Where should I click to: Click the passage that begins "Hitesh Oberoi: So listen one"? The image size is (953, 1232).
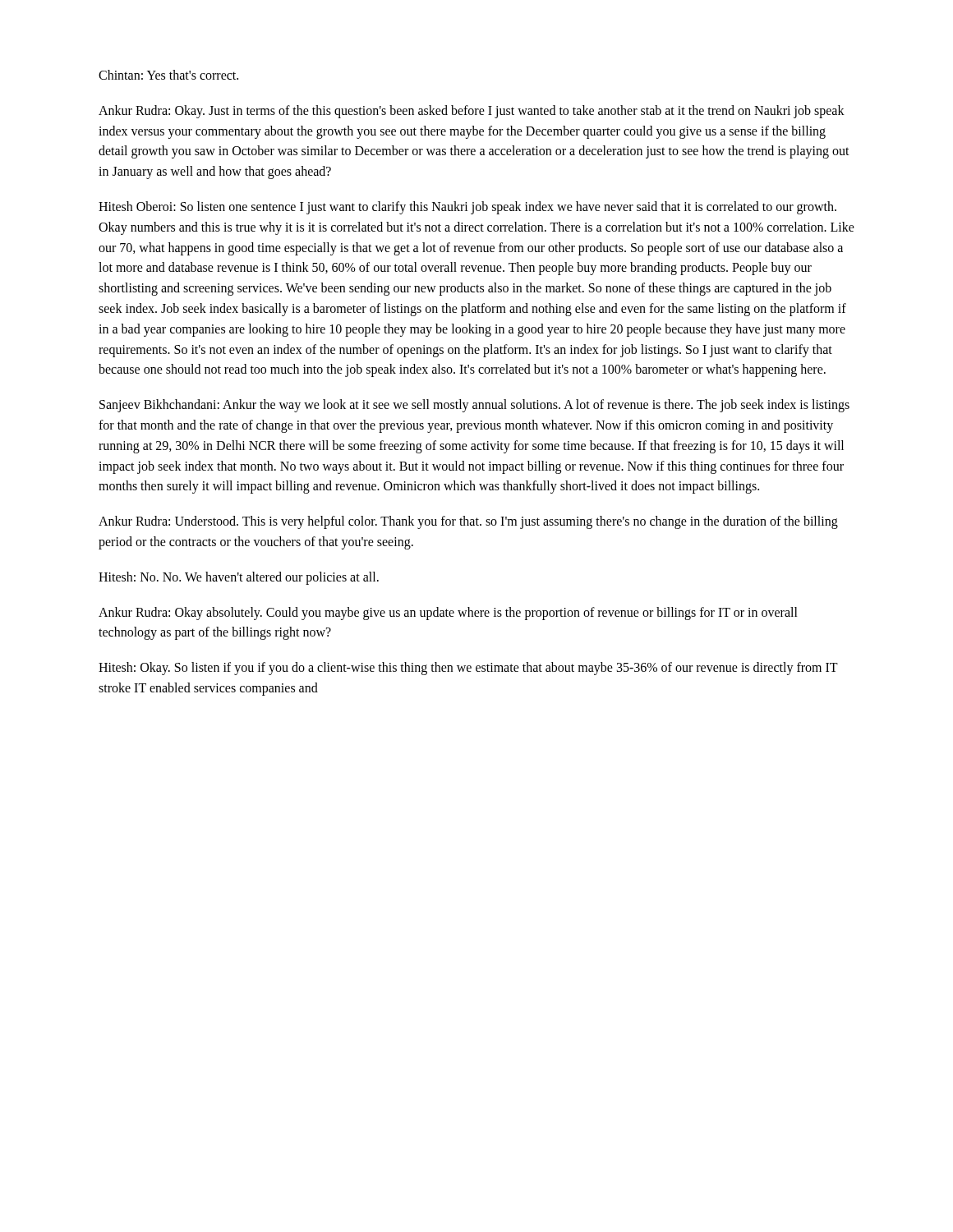point(476,288)
